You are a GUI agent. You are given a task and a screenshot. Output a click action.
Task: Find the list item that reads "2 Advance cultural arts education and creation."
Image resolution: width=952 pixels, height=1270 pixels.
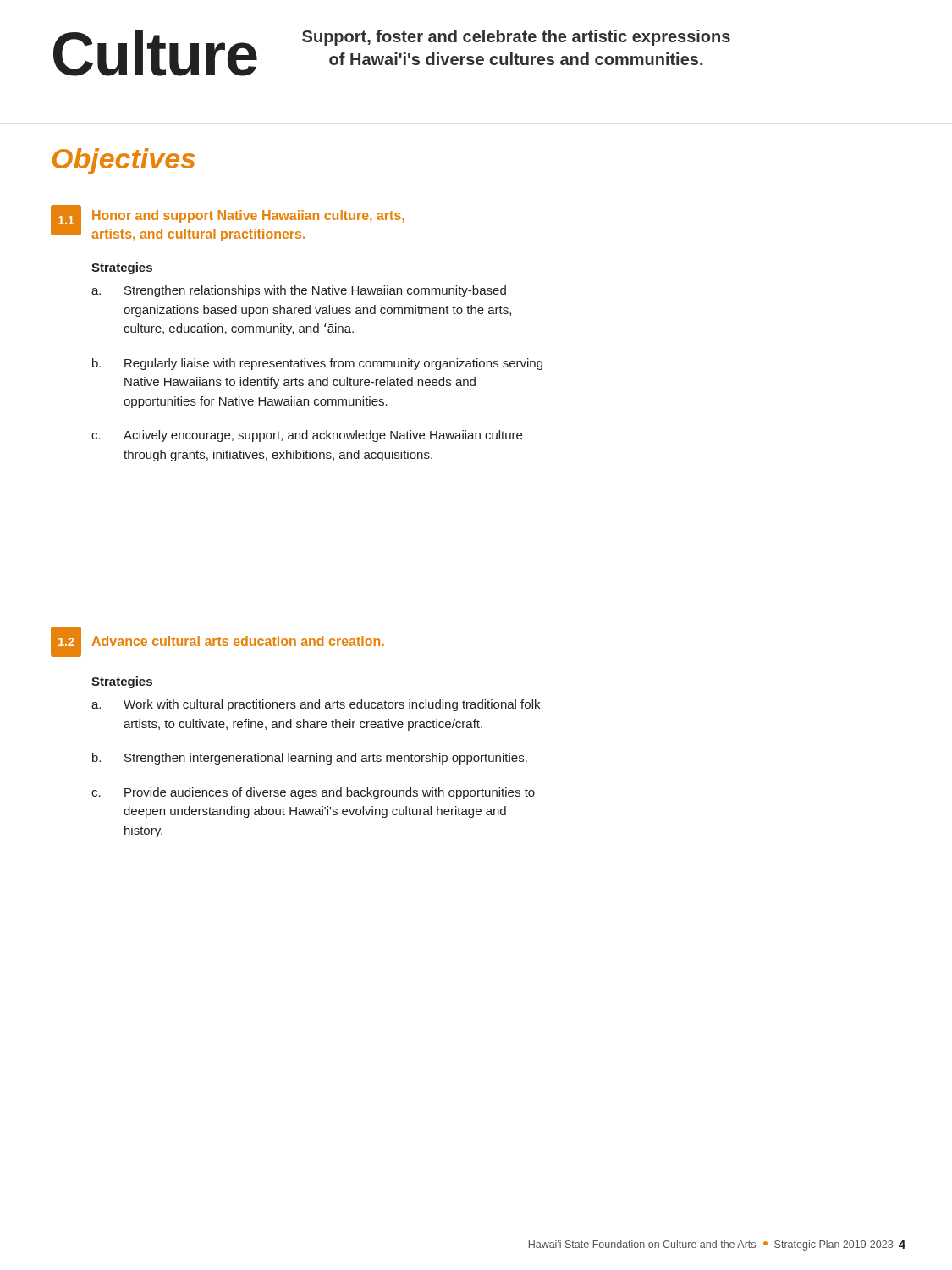218,642
